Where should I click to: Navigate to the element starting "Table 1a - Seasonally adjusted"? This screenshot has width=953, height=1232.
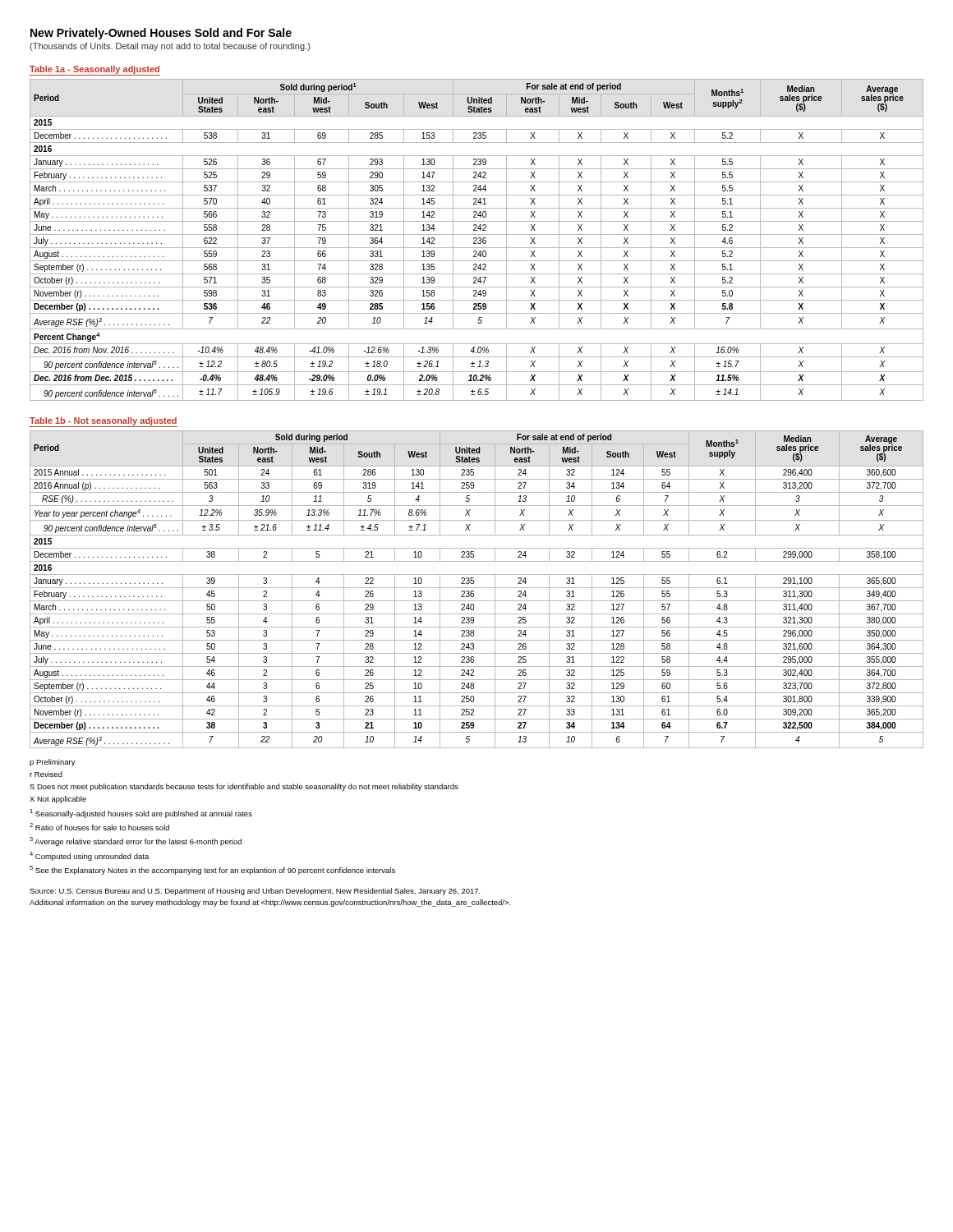(x=95, y=69)
